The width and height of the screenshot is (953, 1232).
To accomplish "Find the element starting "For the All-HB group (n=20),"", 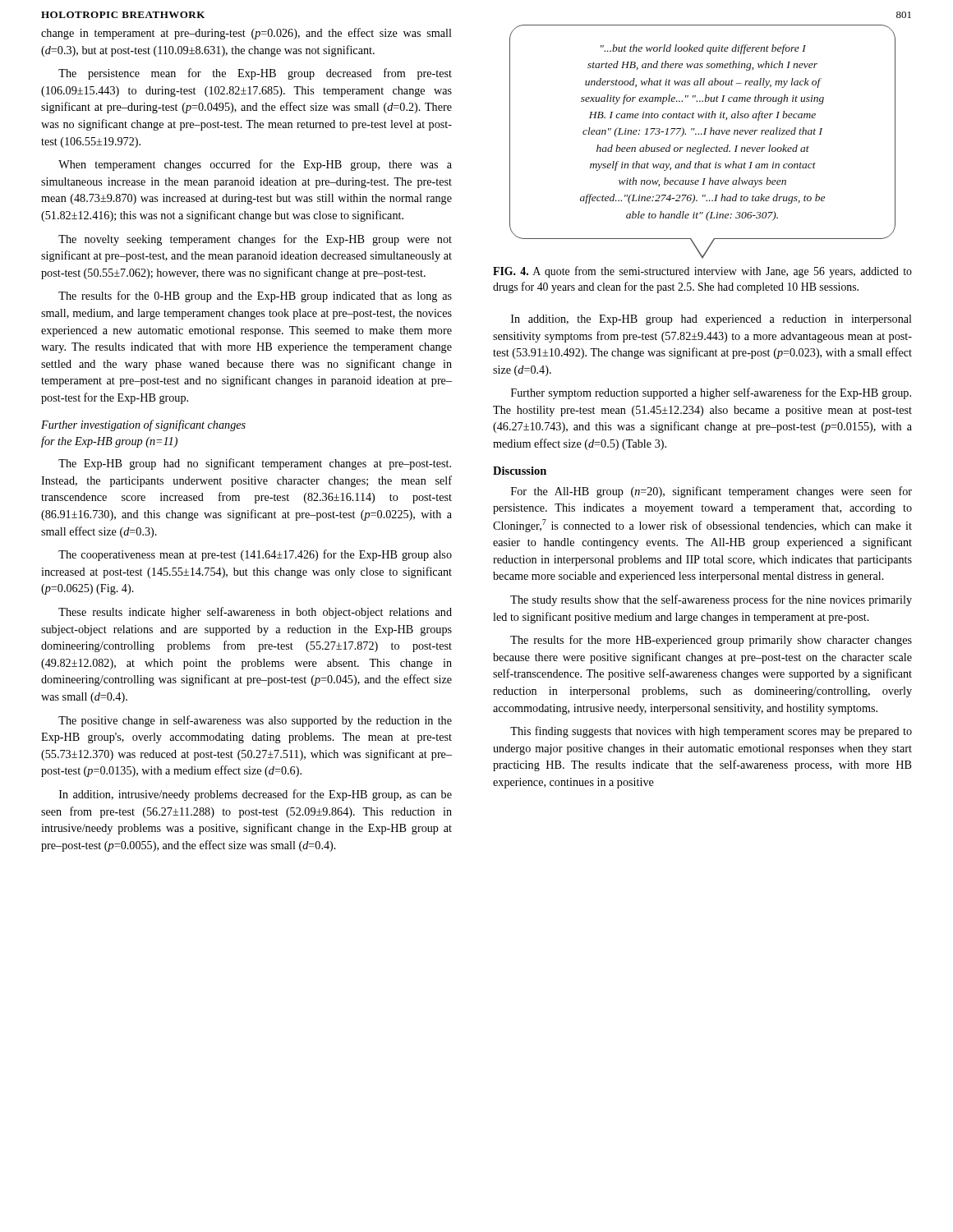I will coord(702,637).
